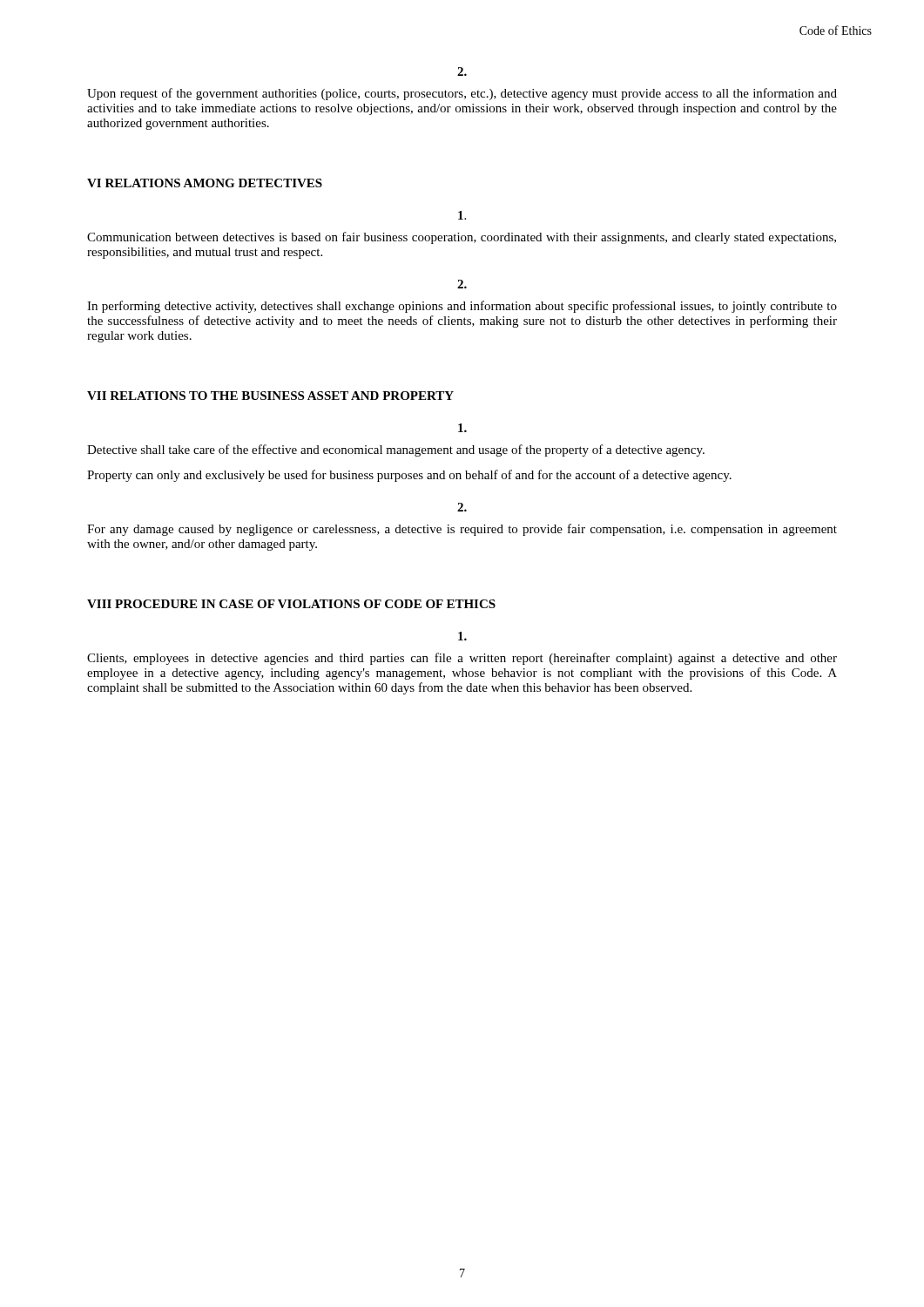Click on the text block that says "Communication between detectives is based on fair business"
The image size is (924, 1307).
pyautogui.click(x=462, y=244)
